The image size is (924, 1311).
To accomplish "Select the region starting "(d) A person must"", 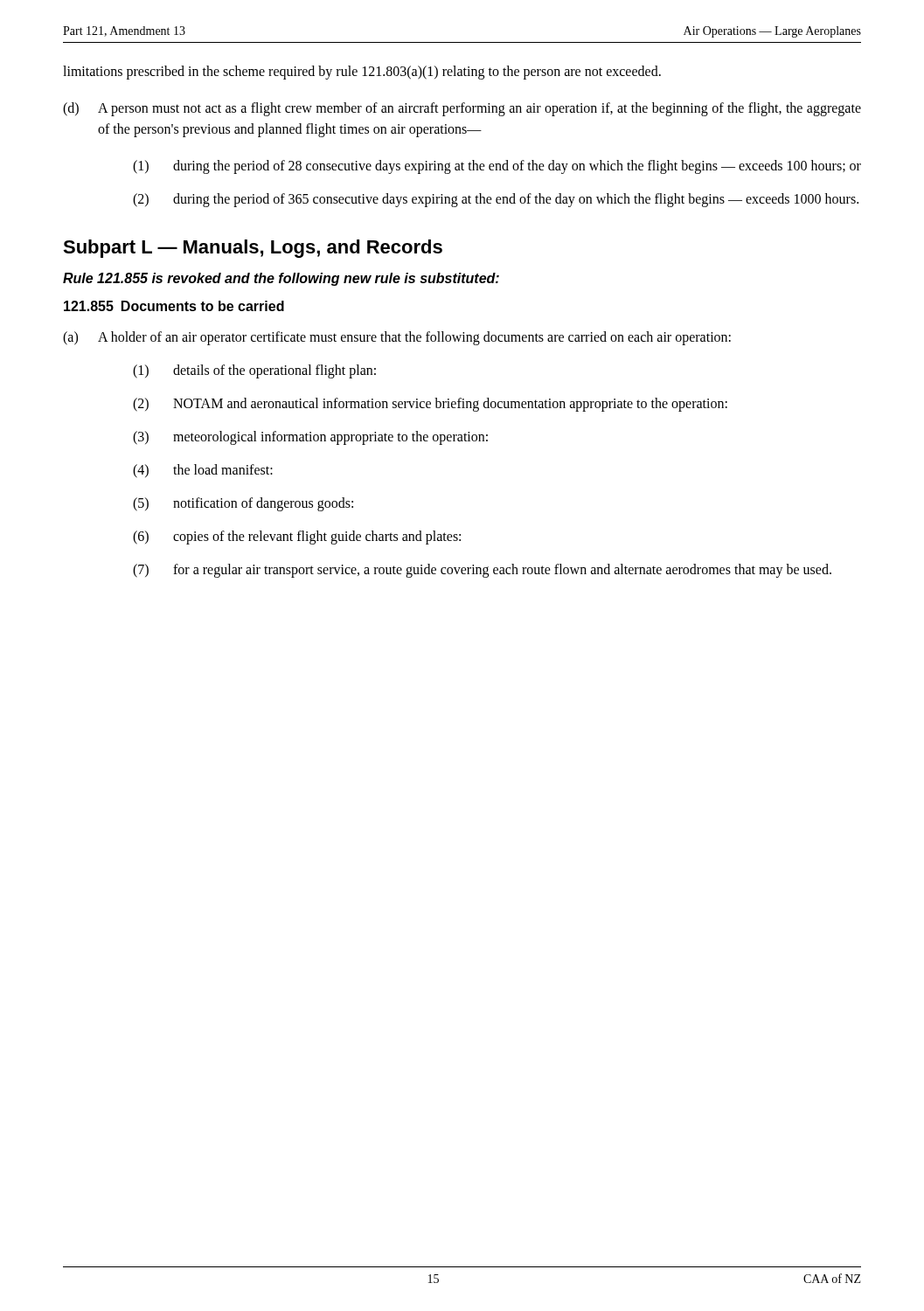I will tap(462, 119).
